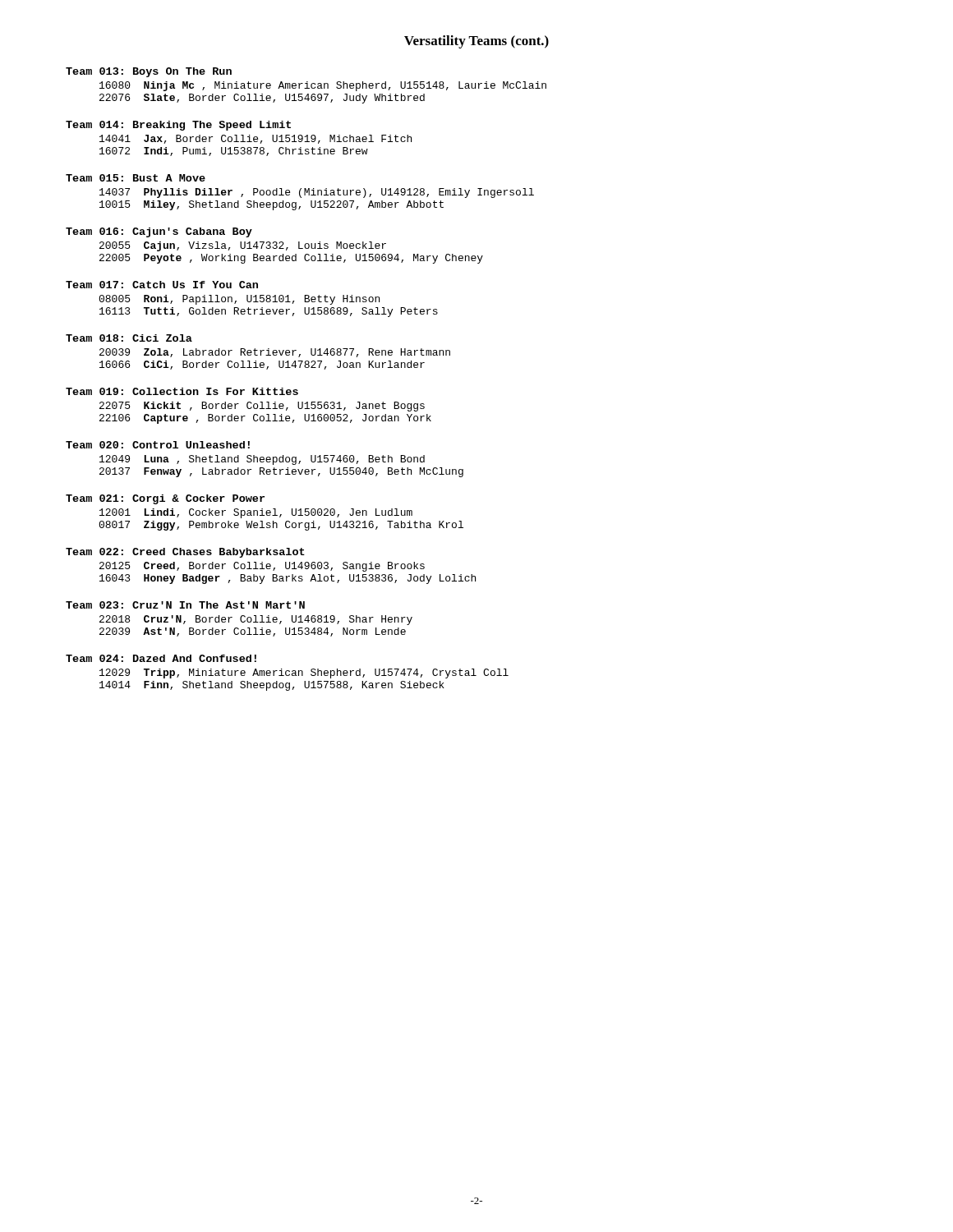953x1232 pixels.
Task: Navigate to the region starting "Team 024: Dazed And Confused! 12029 Tripp,"
Action: coord(476,672)
